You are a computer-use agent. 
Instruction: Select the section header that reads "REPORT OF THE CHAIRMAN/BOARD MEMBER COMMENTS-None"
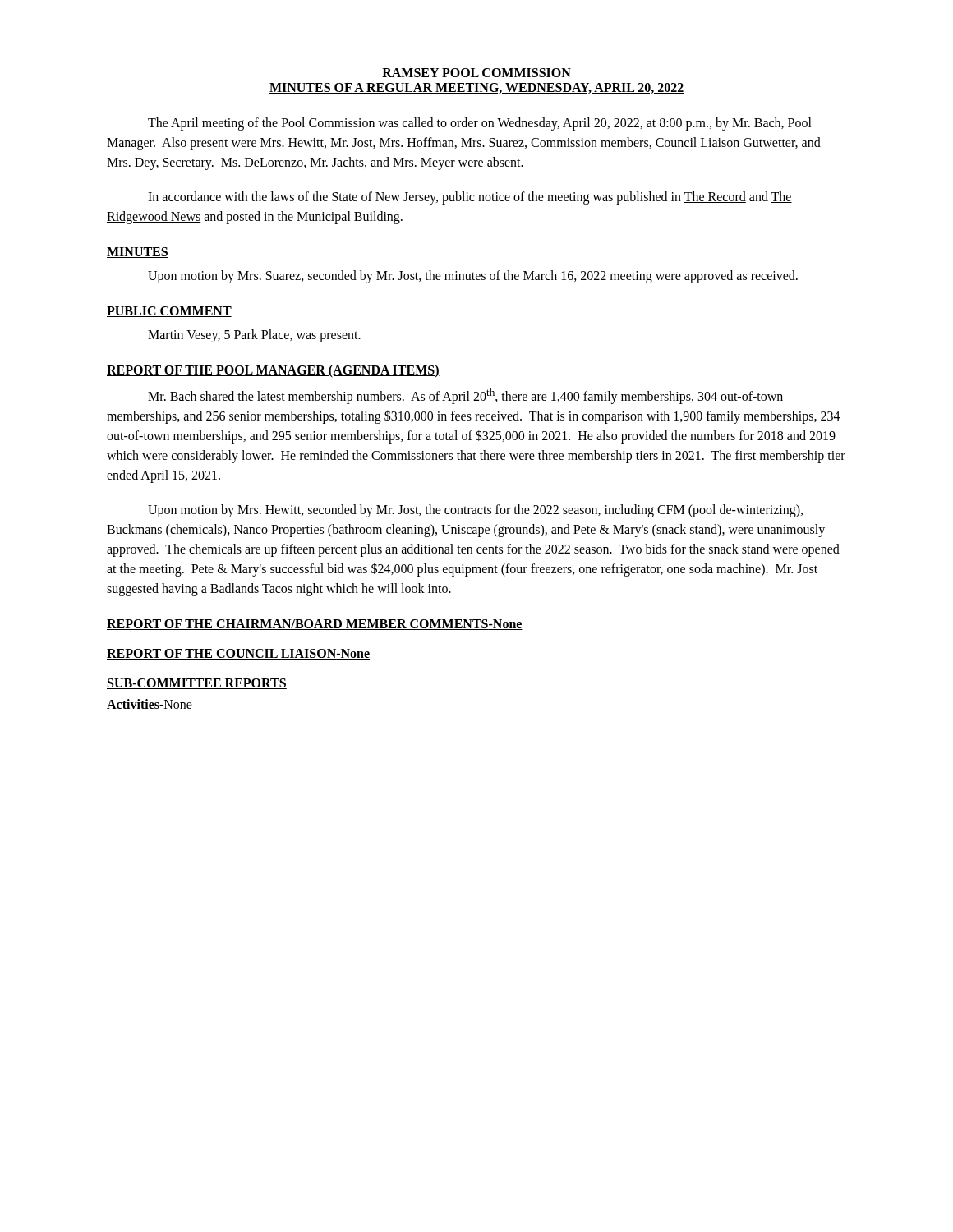(x=314, y=624)
